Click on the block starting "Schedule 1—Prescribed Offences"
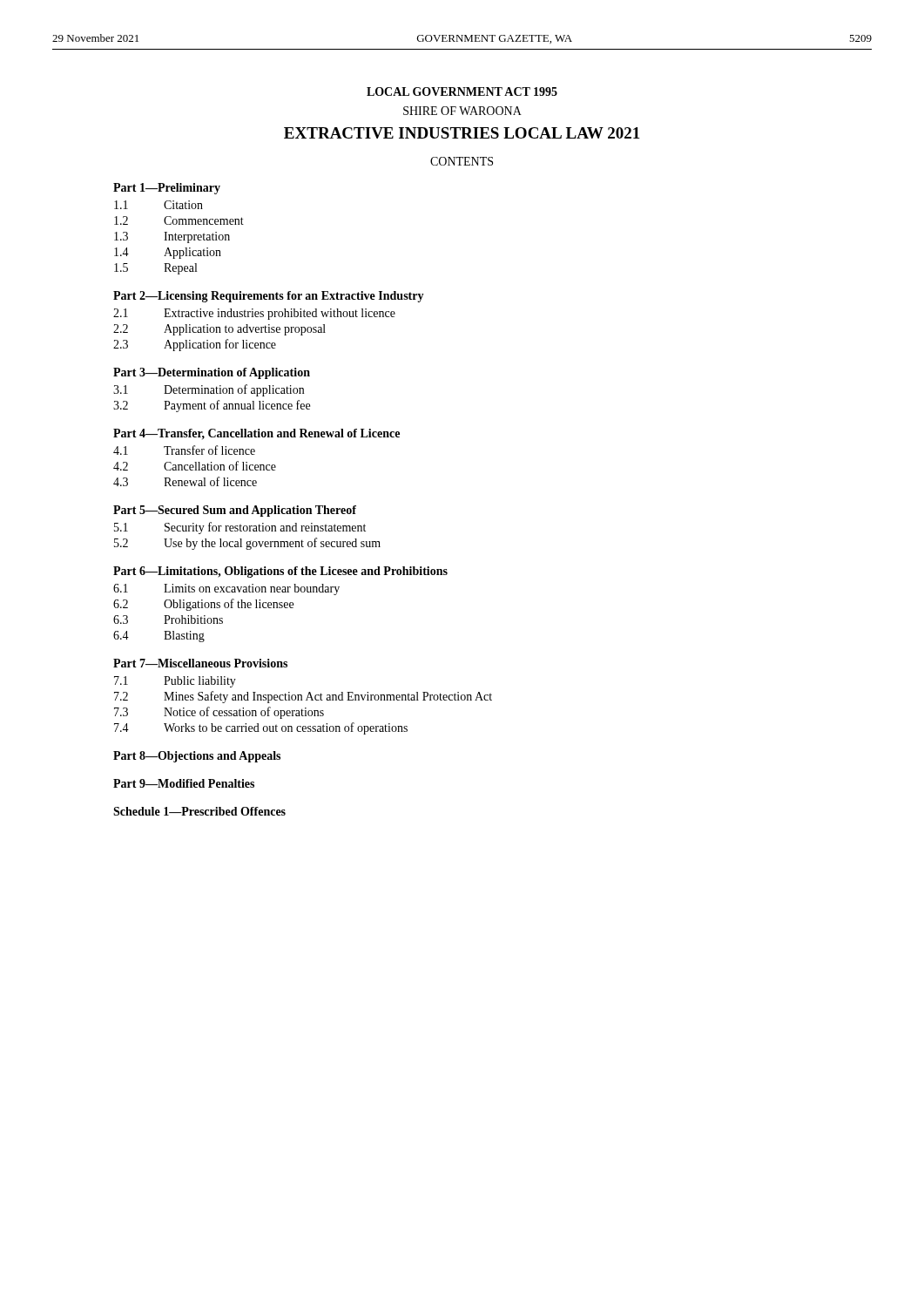 199,812
